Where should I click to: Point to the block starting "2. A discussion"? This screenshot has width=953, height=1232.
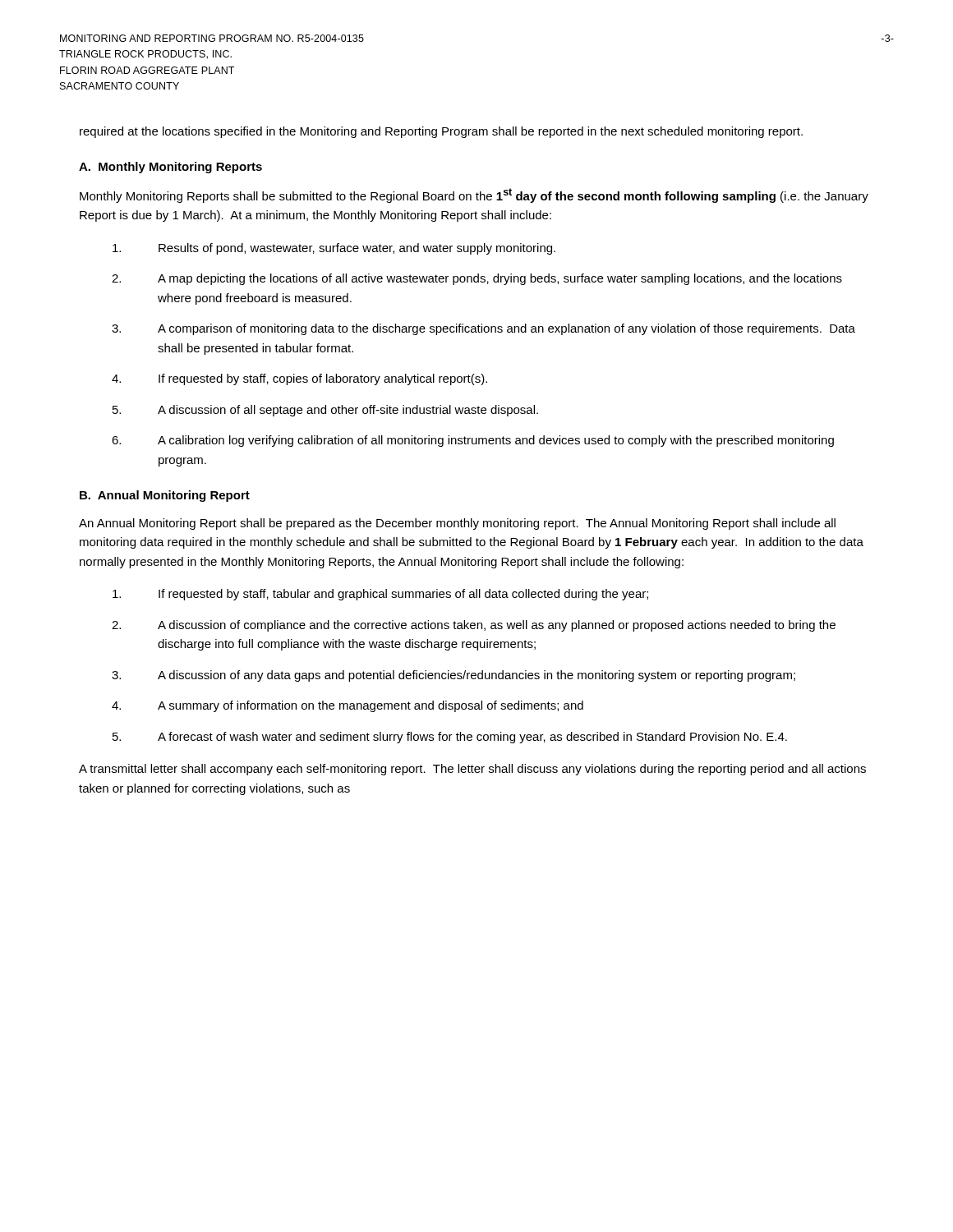point(476,634)
